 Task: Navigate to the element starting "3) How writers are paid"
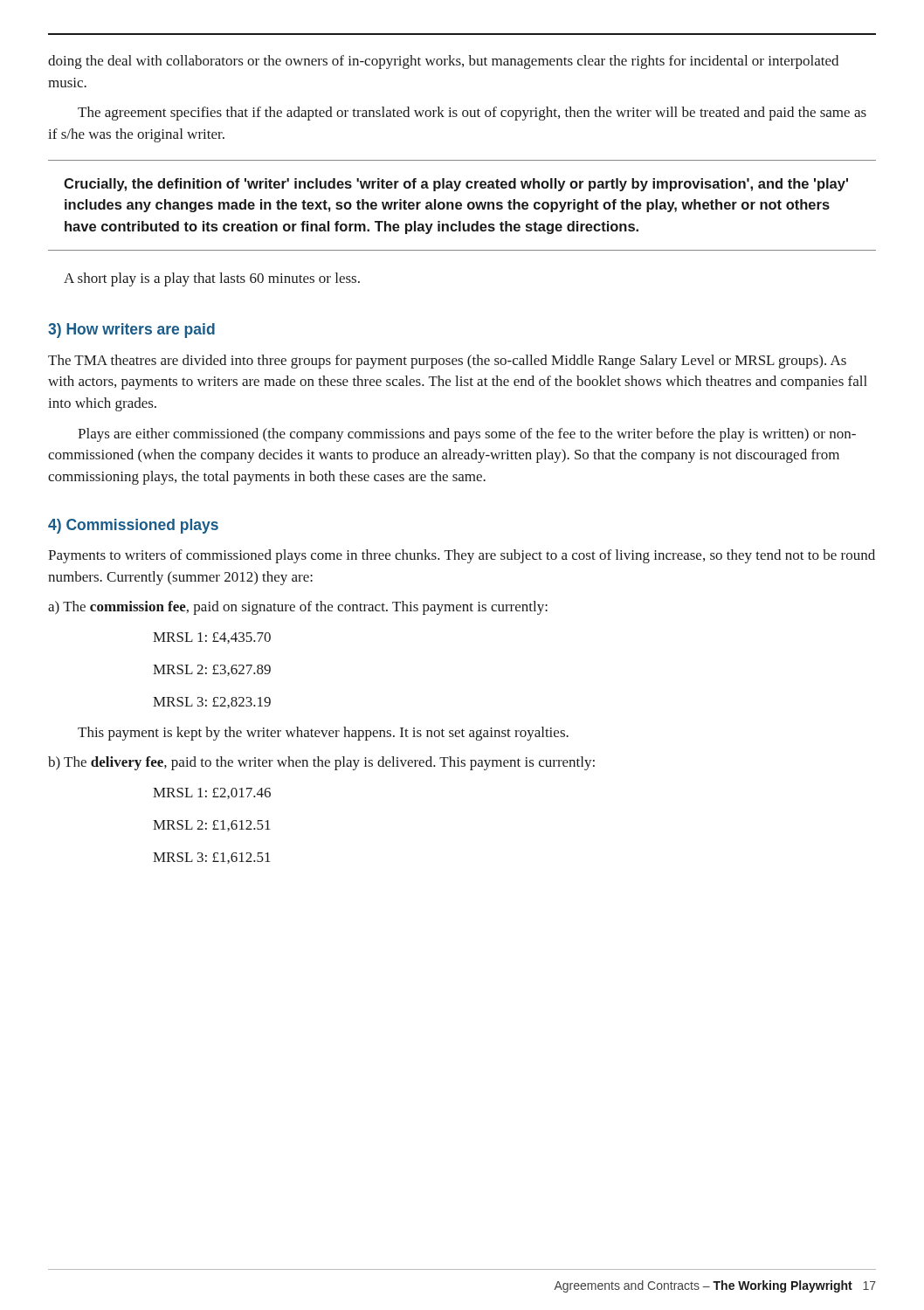pos(132,330)
